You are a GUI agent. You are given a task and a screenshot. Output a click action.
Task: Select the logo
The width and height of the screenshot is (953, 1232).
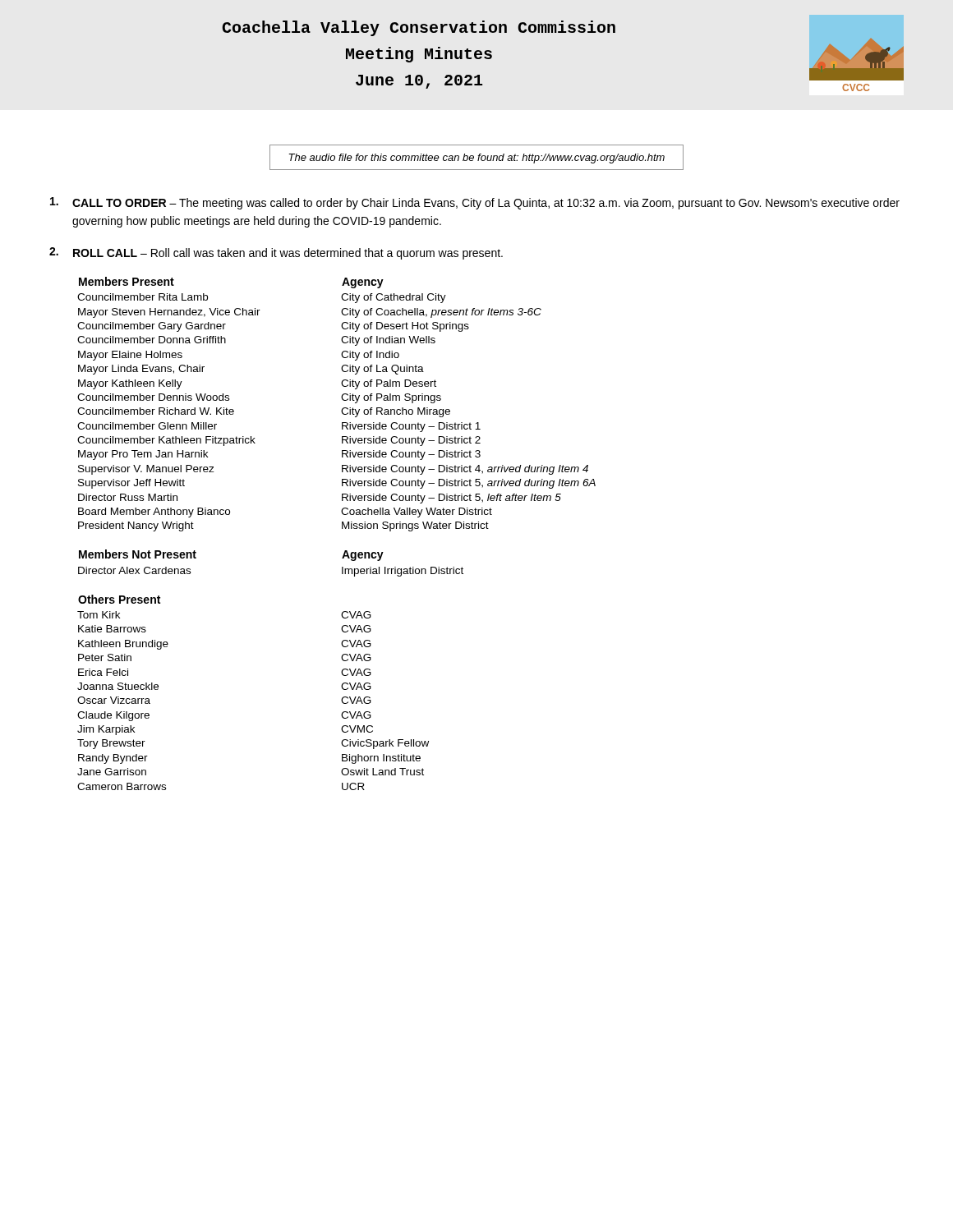point(856,55)
